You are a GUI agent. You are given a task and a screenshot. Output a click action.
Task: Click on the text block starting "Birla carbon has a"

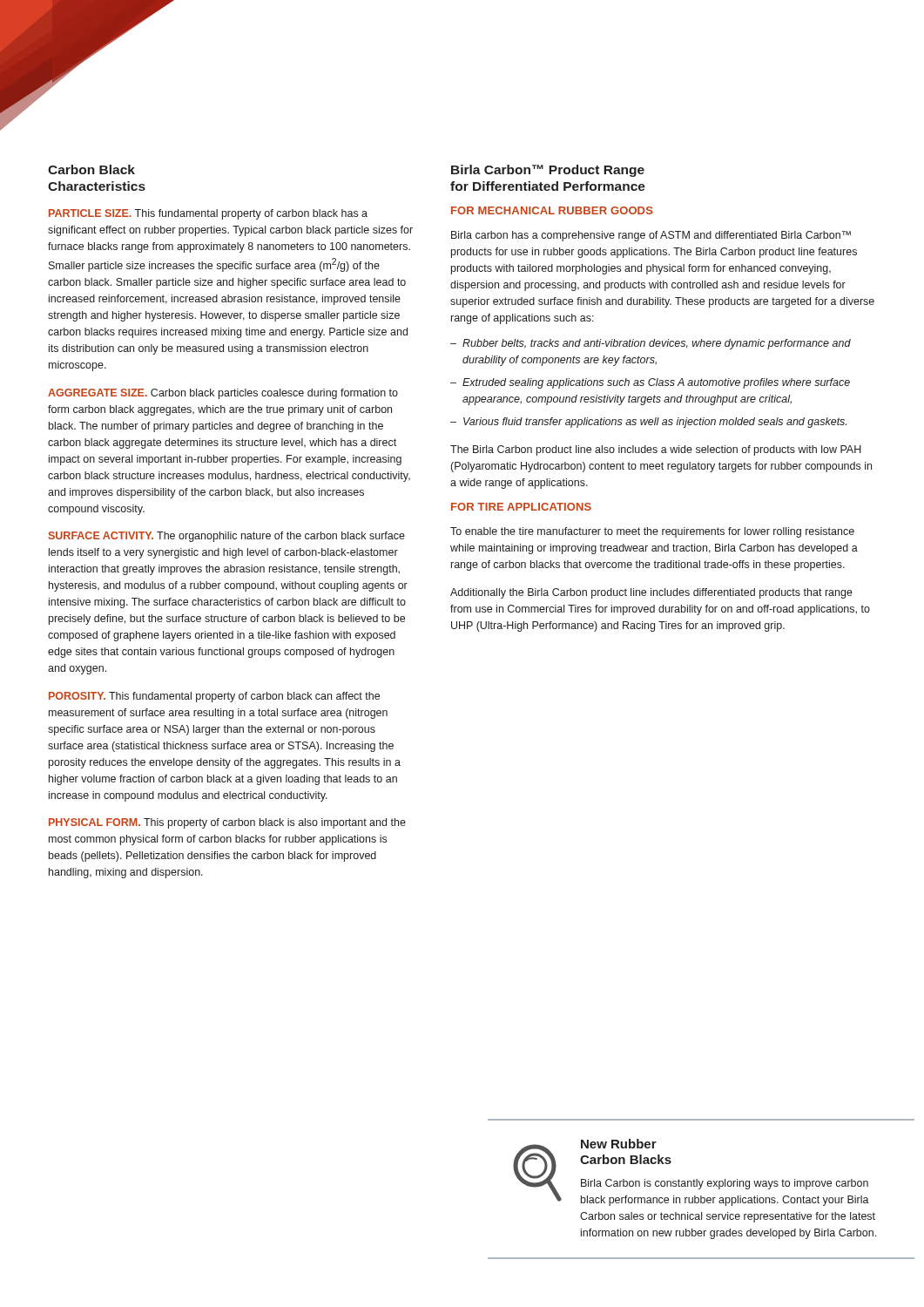click(663, 277)
